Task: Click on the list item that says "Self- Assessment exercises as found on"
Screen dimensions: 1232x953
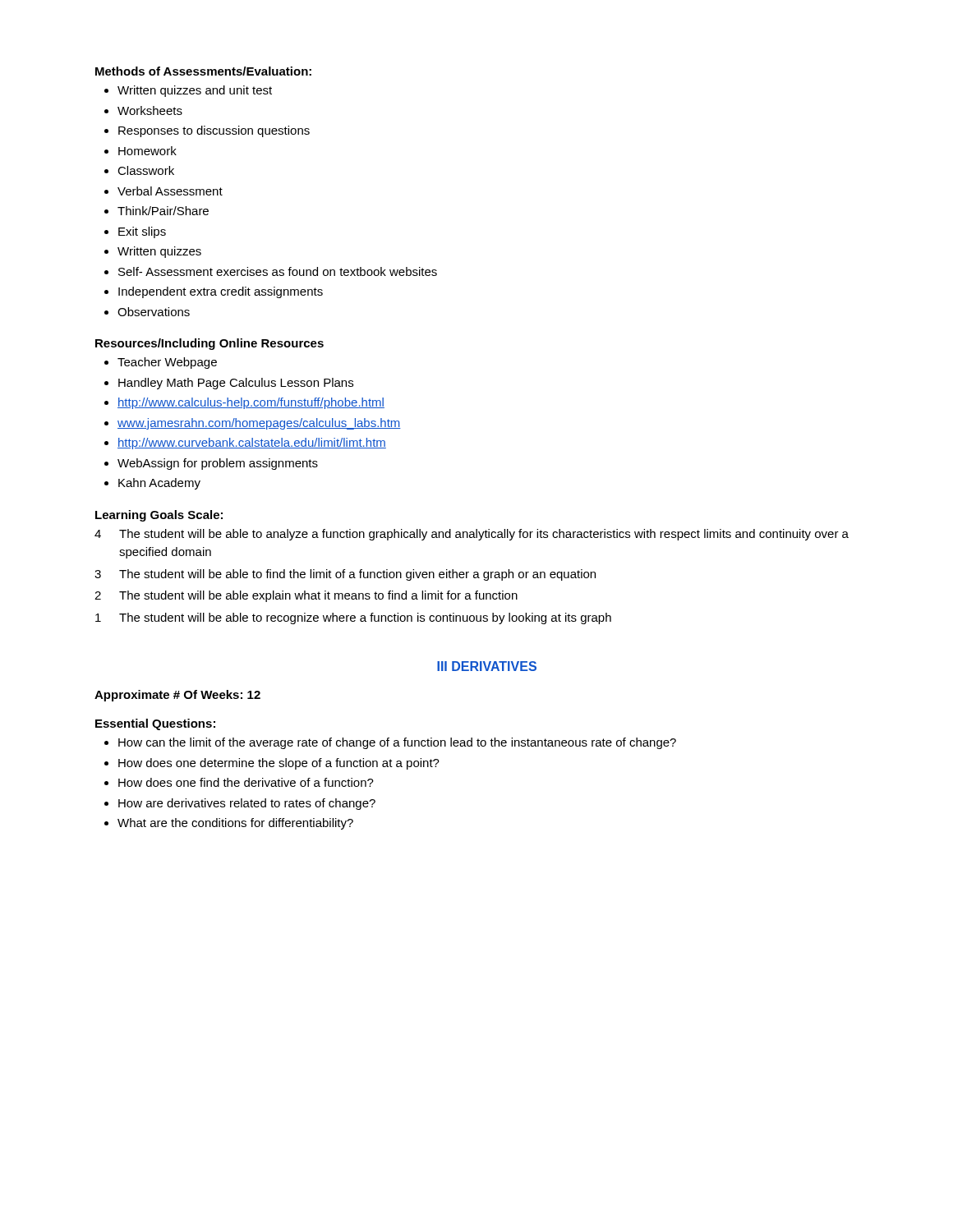Action: pos(278,271)
